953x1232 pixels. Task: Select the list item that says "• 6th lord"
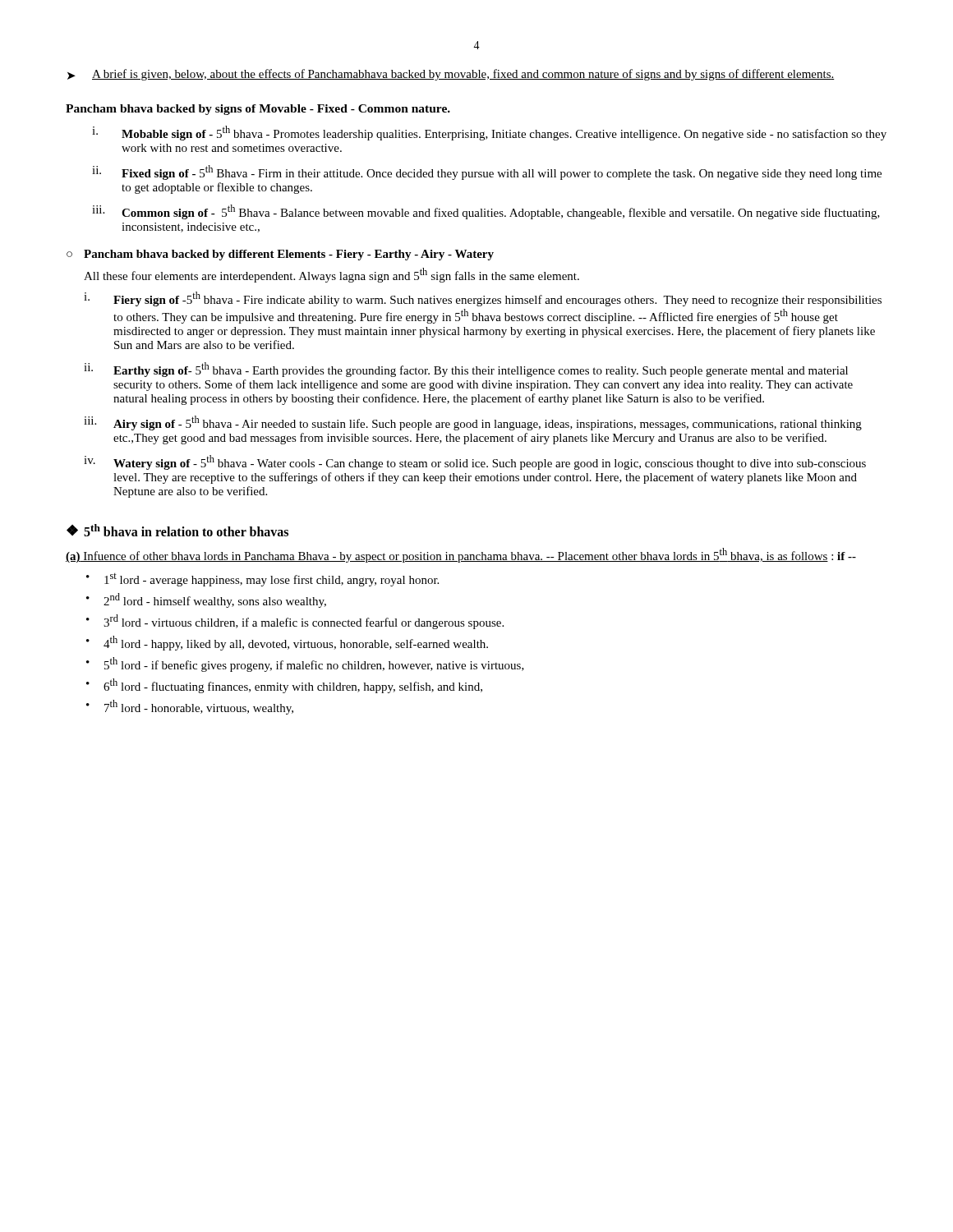coord(486,686)
